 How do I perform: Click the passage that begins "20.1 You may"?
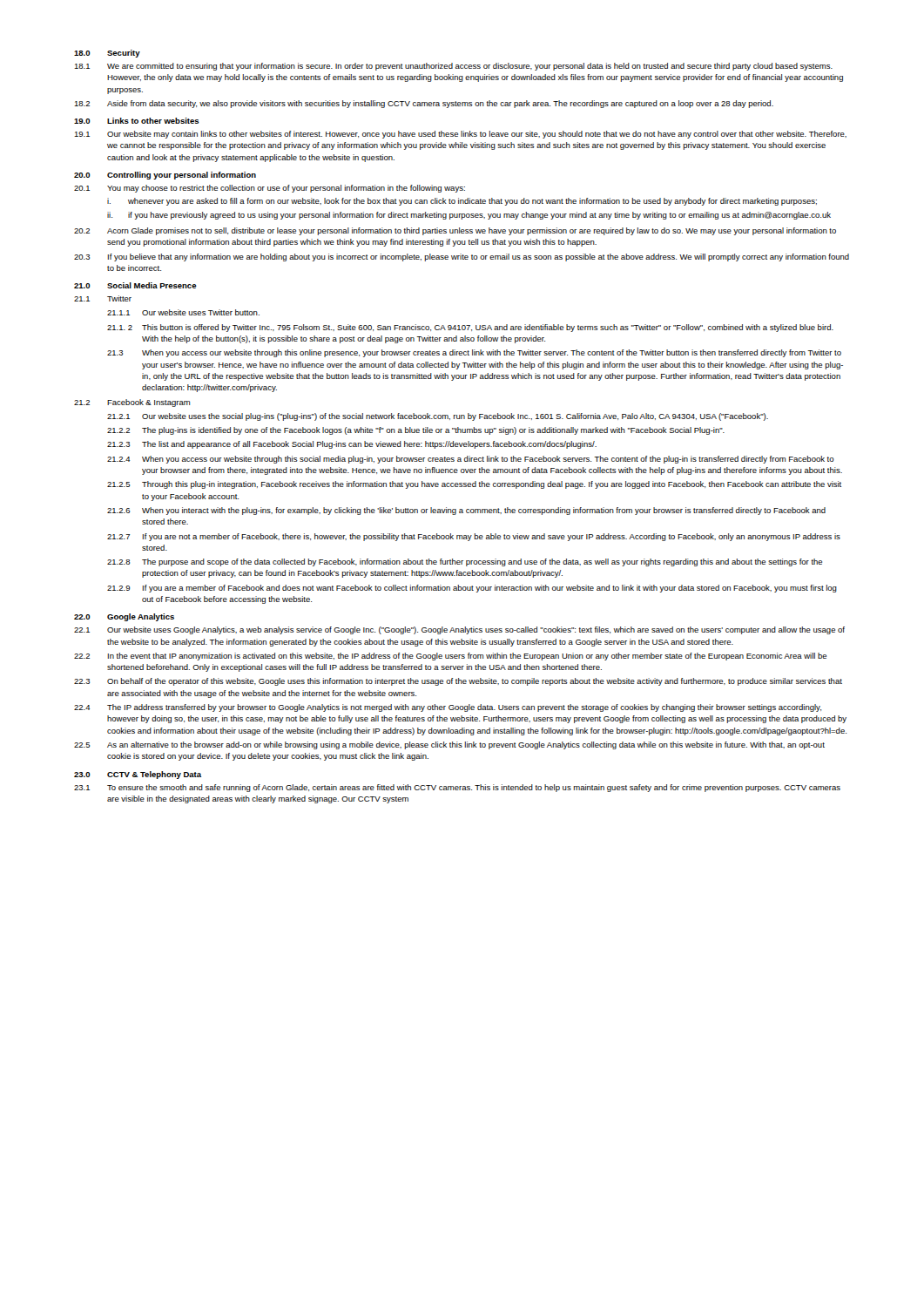point(462,202)
